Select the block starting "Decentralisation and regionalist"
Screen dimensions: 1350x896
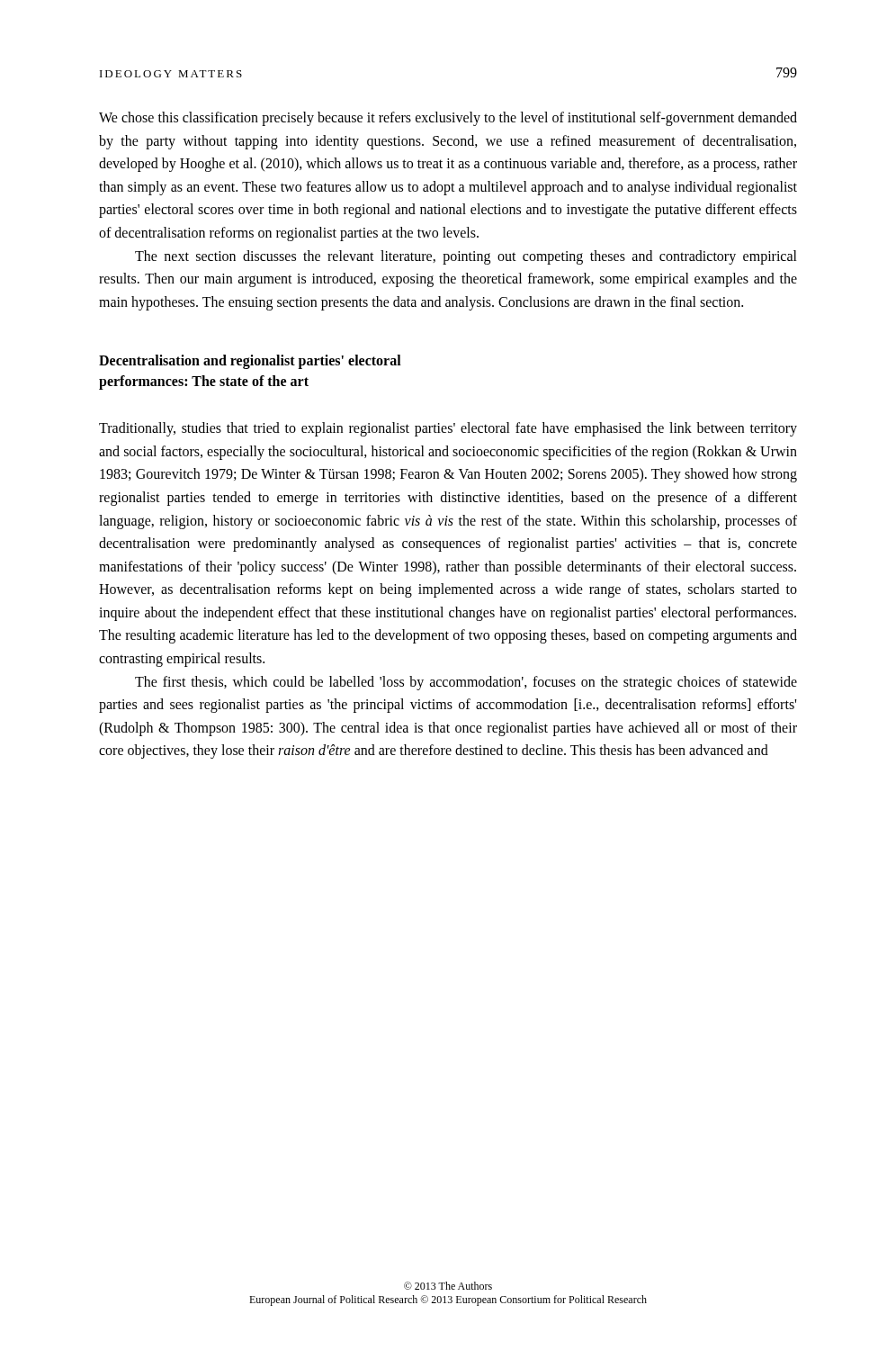pos(250,371)
